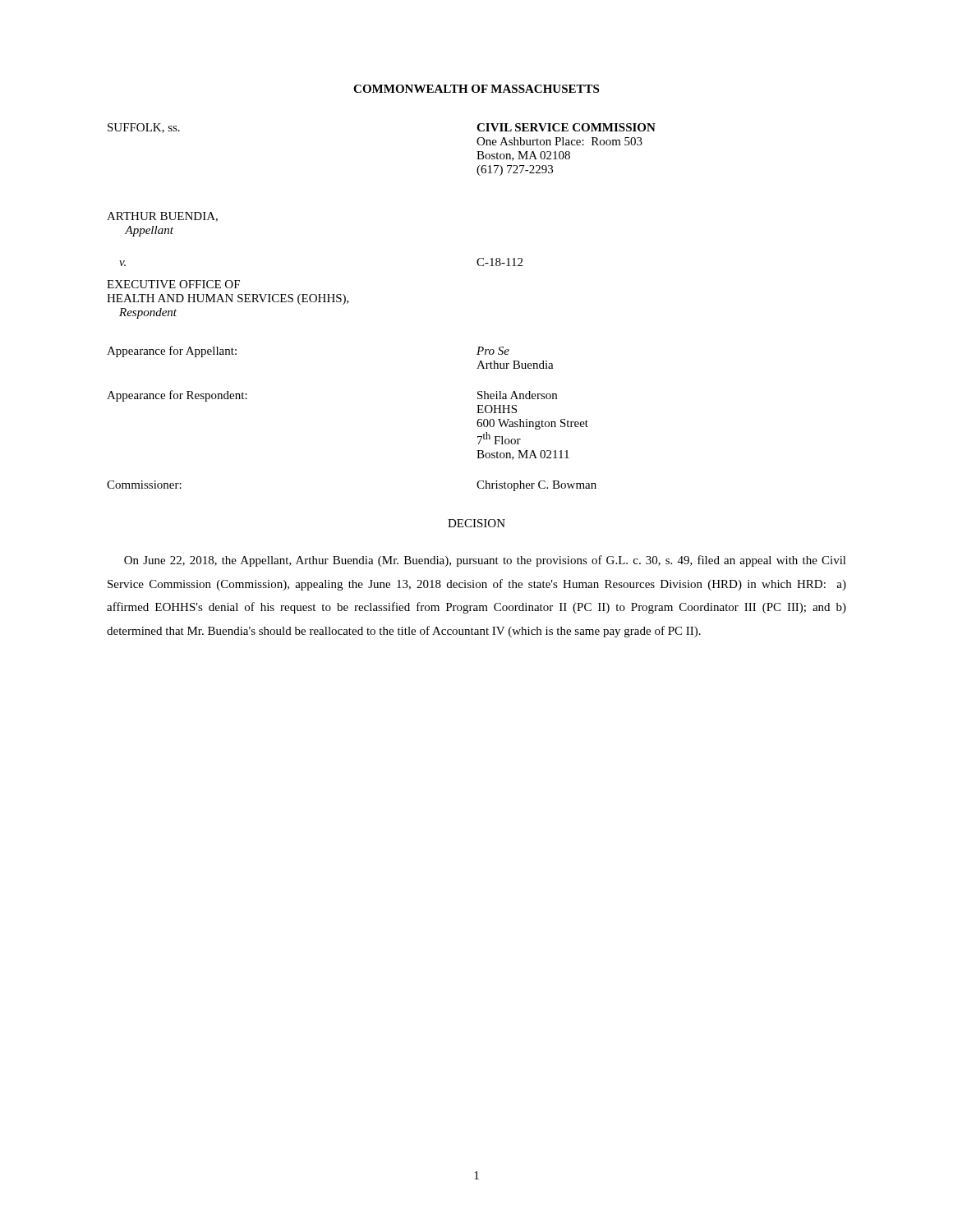Locate the text "COMMONWEALTH OF MASSACHUSETTS"
953x1232 pixels.
[x=476, y=89]
